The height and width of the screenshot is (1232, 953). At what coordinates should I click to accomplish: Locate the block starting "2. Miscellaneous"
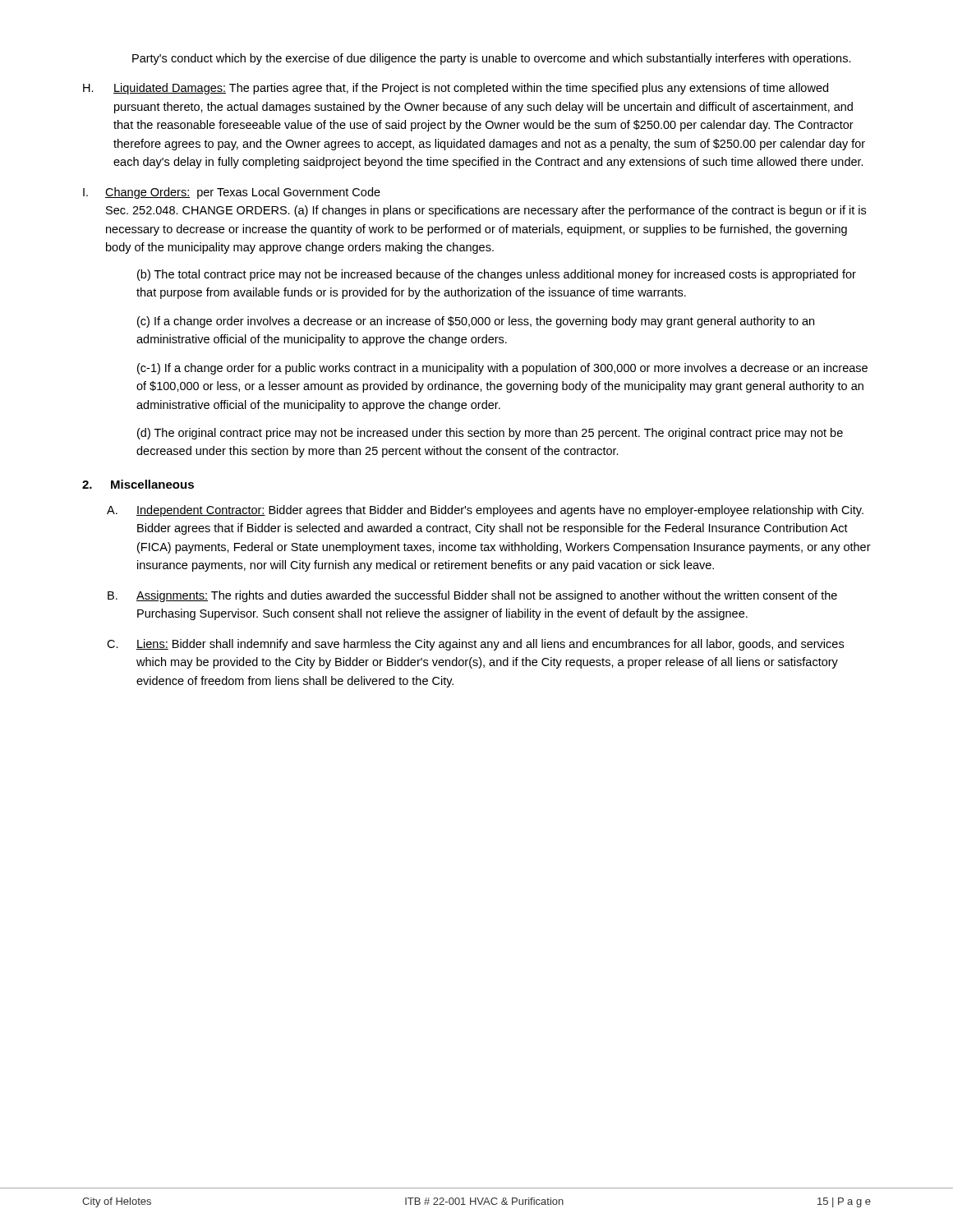138,484
